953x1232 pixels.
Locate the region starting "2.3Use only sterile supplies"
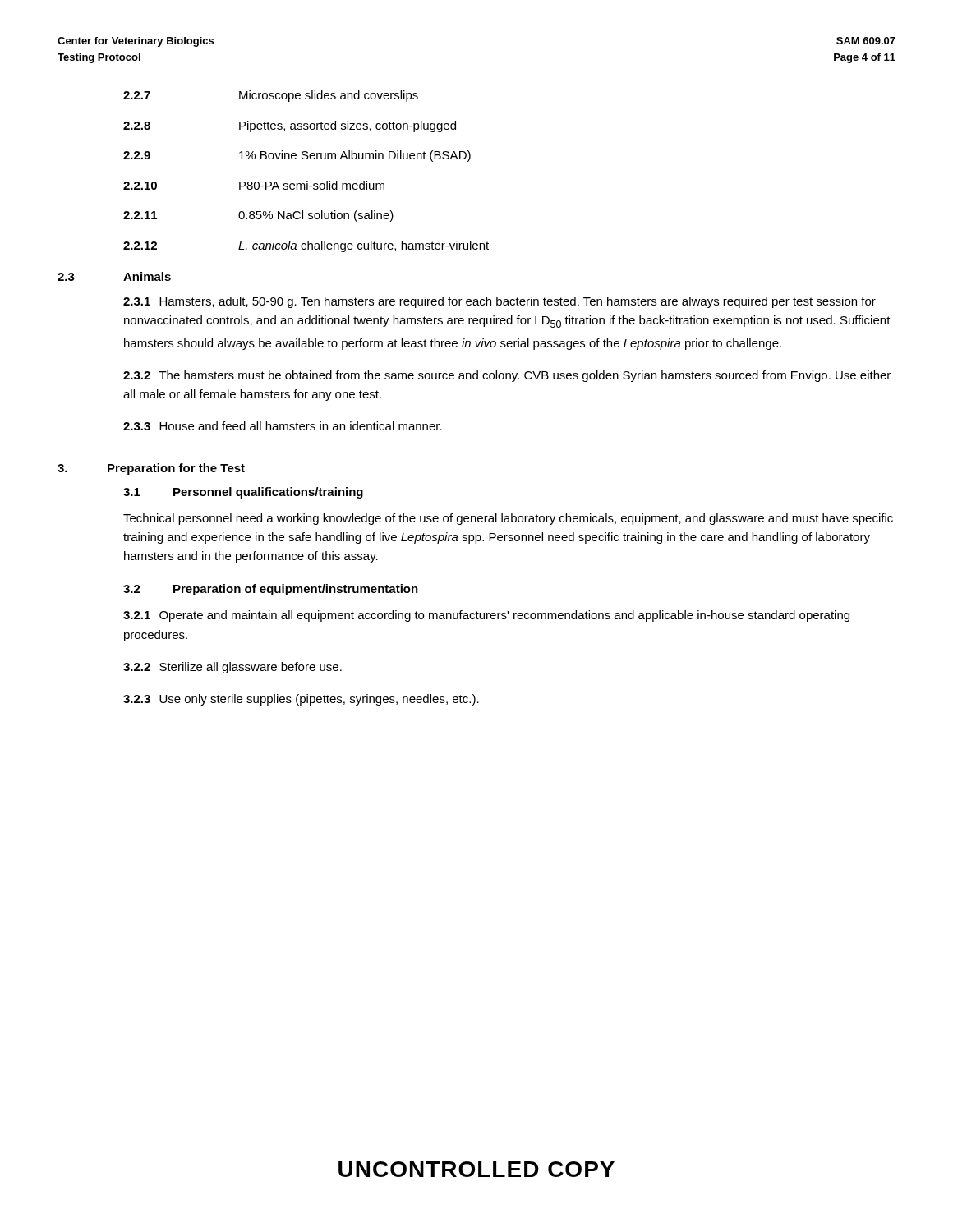(301, 699)
